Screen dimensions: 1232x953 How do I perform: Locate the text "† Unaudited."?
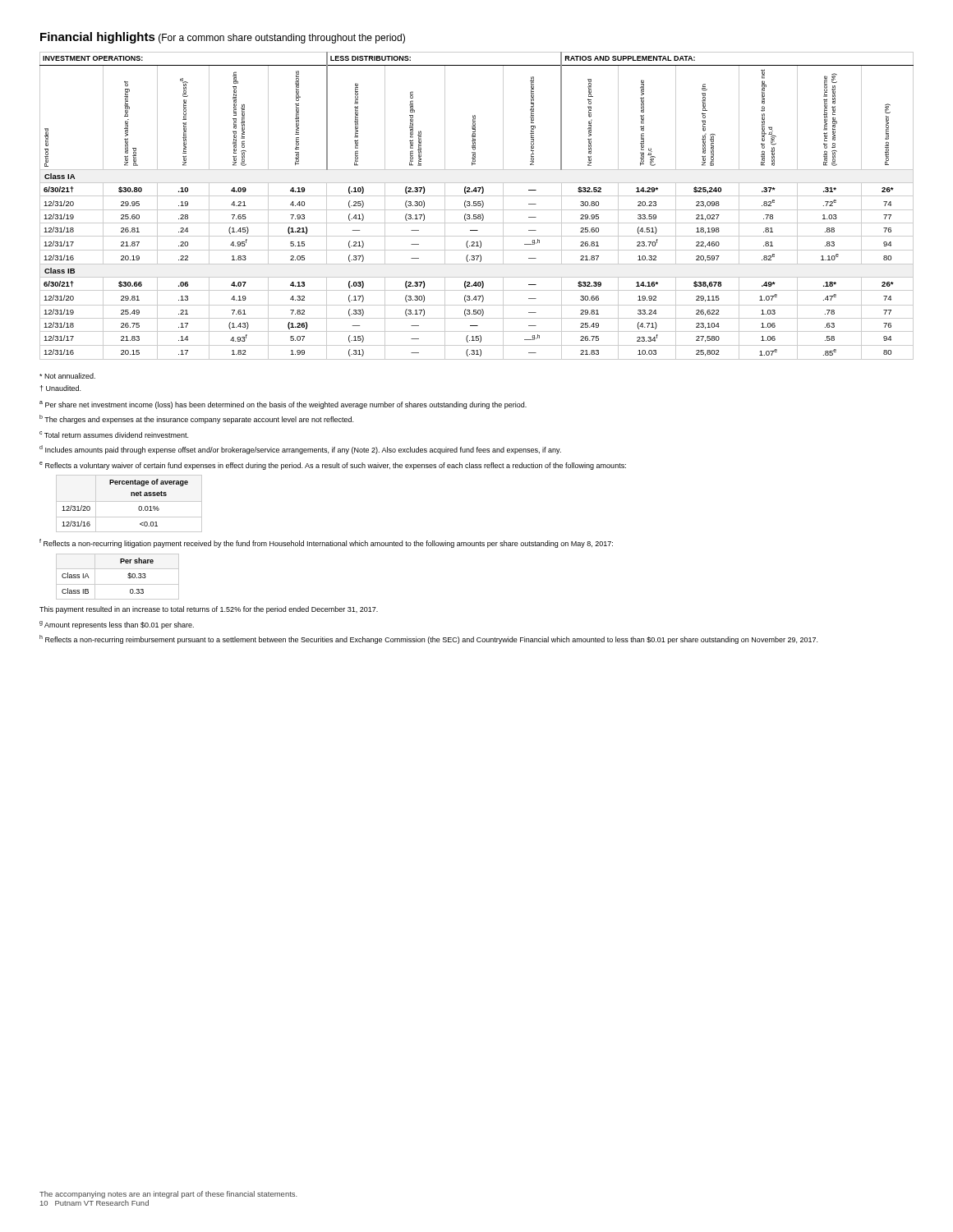point(60,389)
